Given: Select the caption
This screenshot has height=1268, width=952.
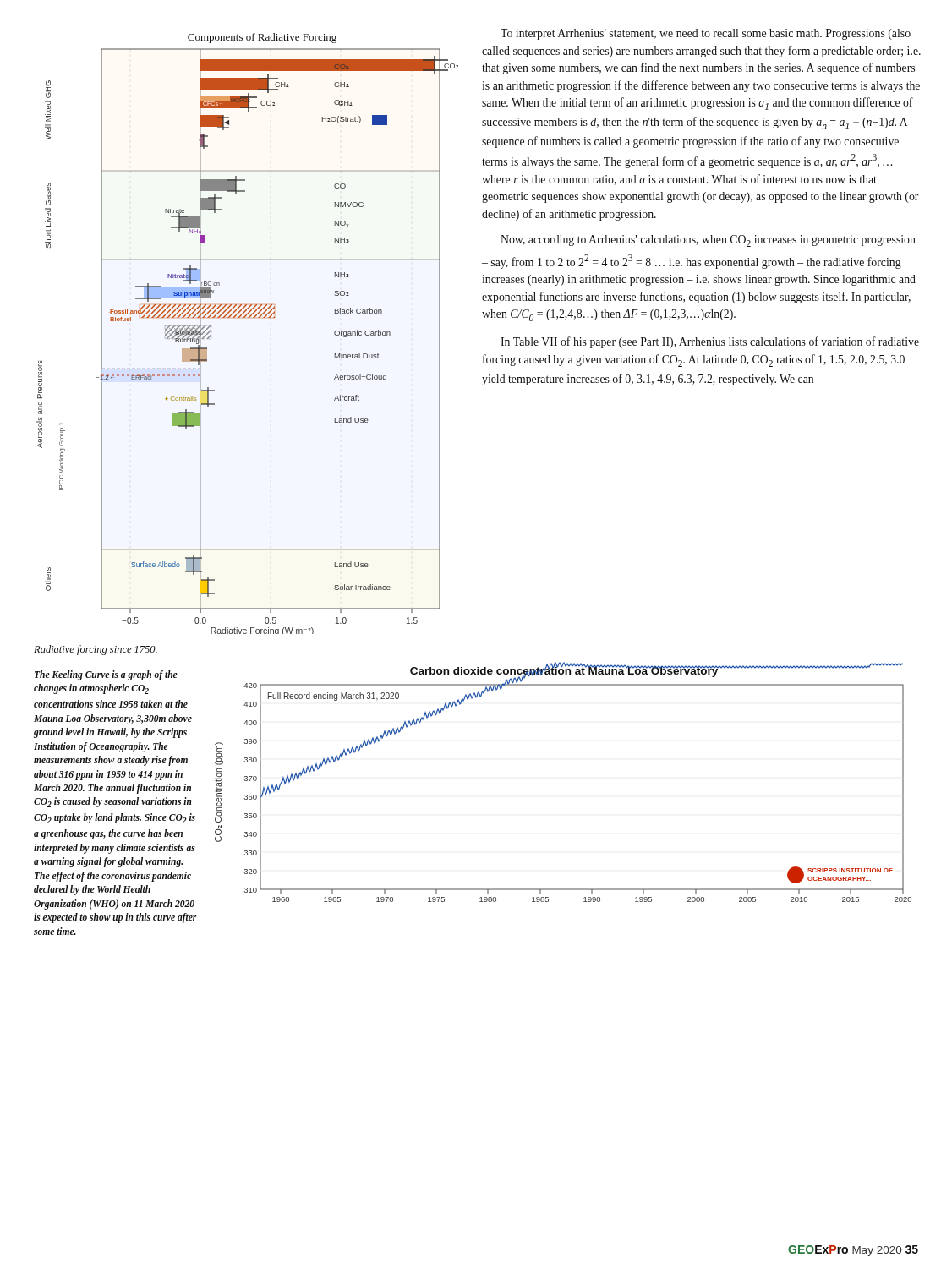Looking at the screenshot, I should click(x=96, y=649).
